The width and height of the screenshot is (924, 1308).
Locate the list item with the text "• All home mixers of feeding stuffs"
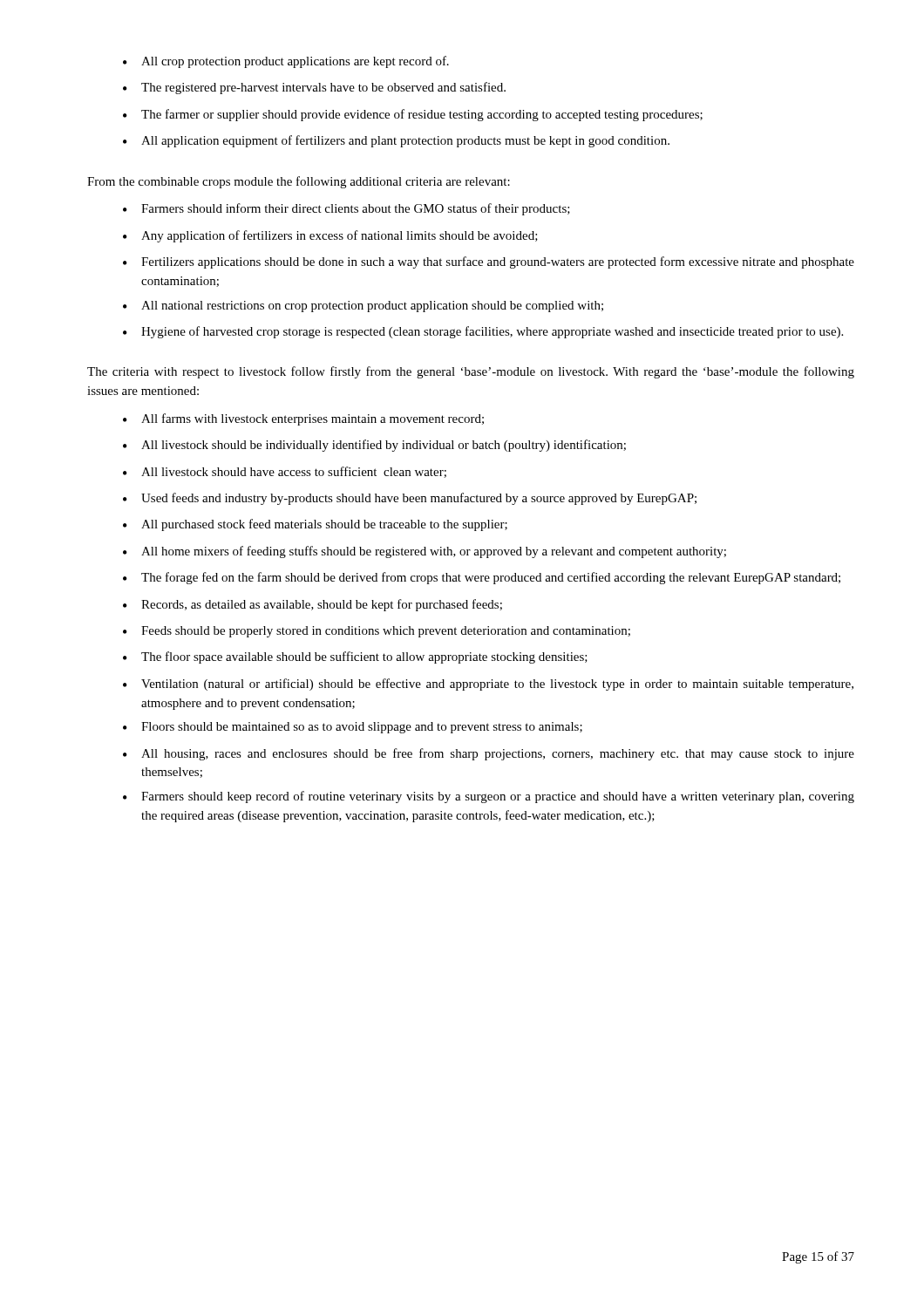point(488,553)
